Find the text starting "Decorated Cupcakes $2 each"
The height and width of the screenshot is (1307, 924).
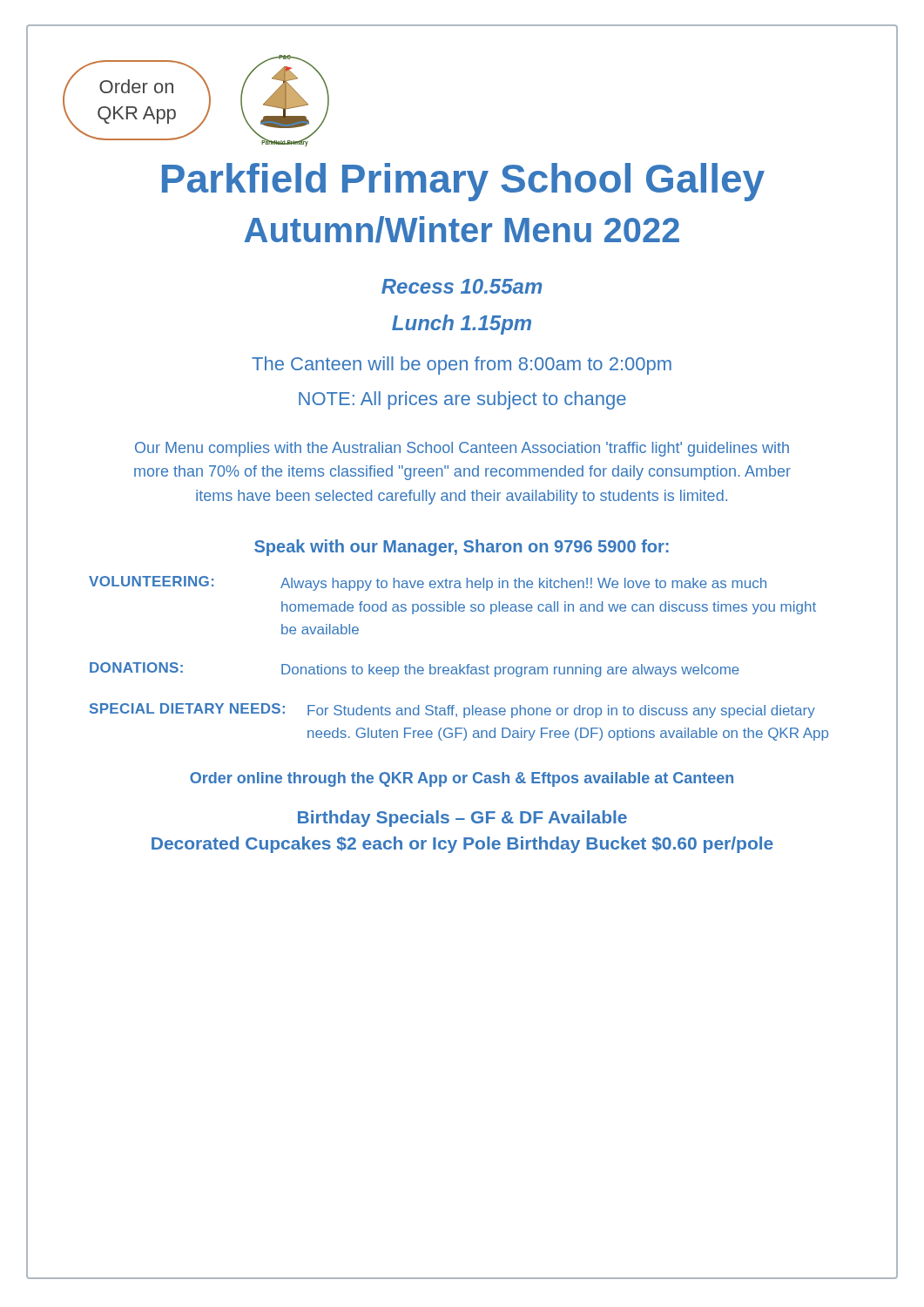click(462, 843)
